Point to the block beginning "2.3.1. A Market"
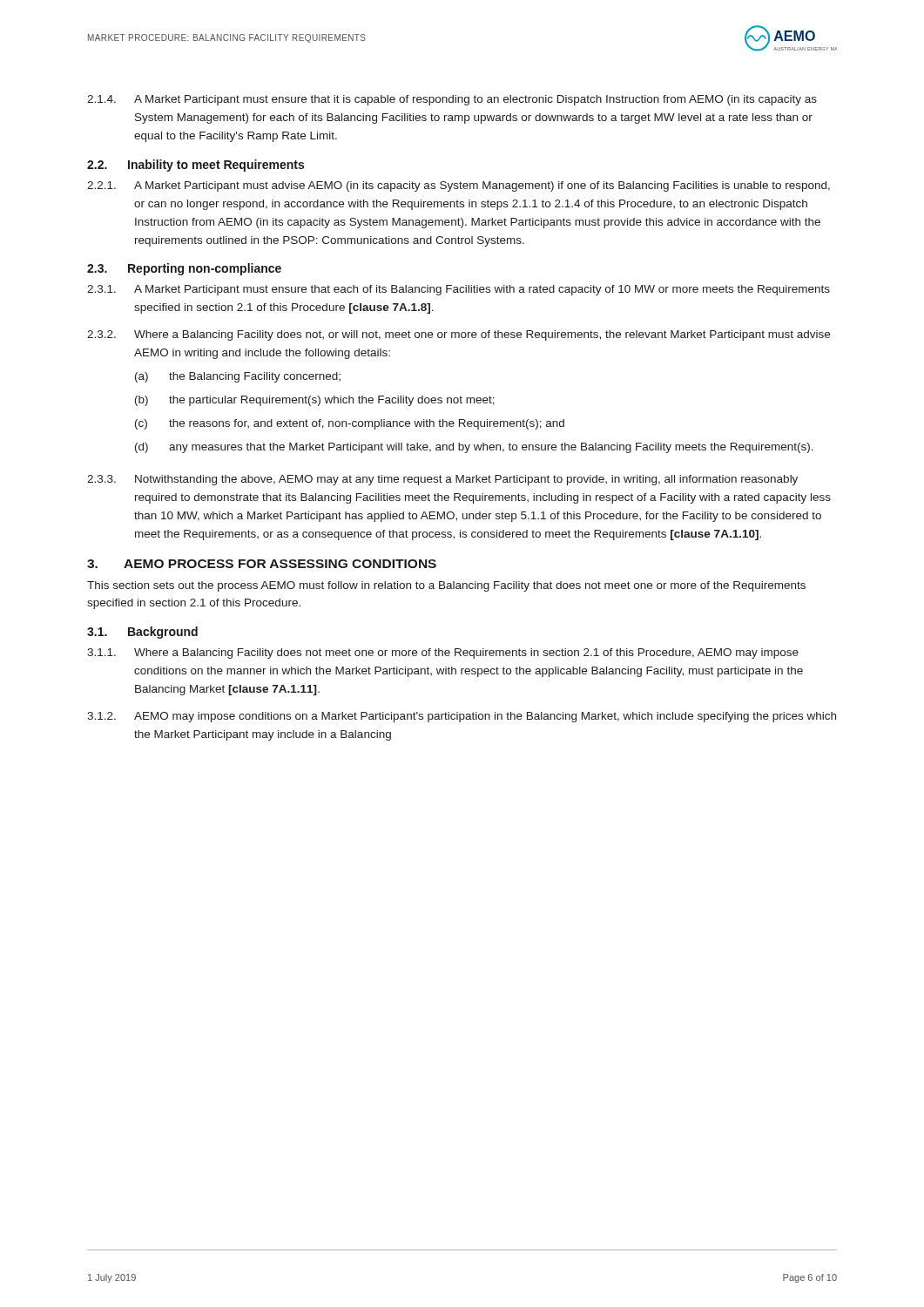Screen dimensions: 1307x924 pos(462,299)
